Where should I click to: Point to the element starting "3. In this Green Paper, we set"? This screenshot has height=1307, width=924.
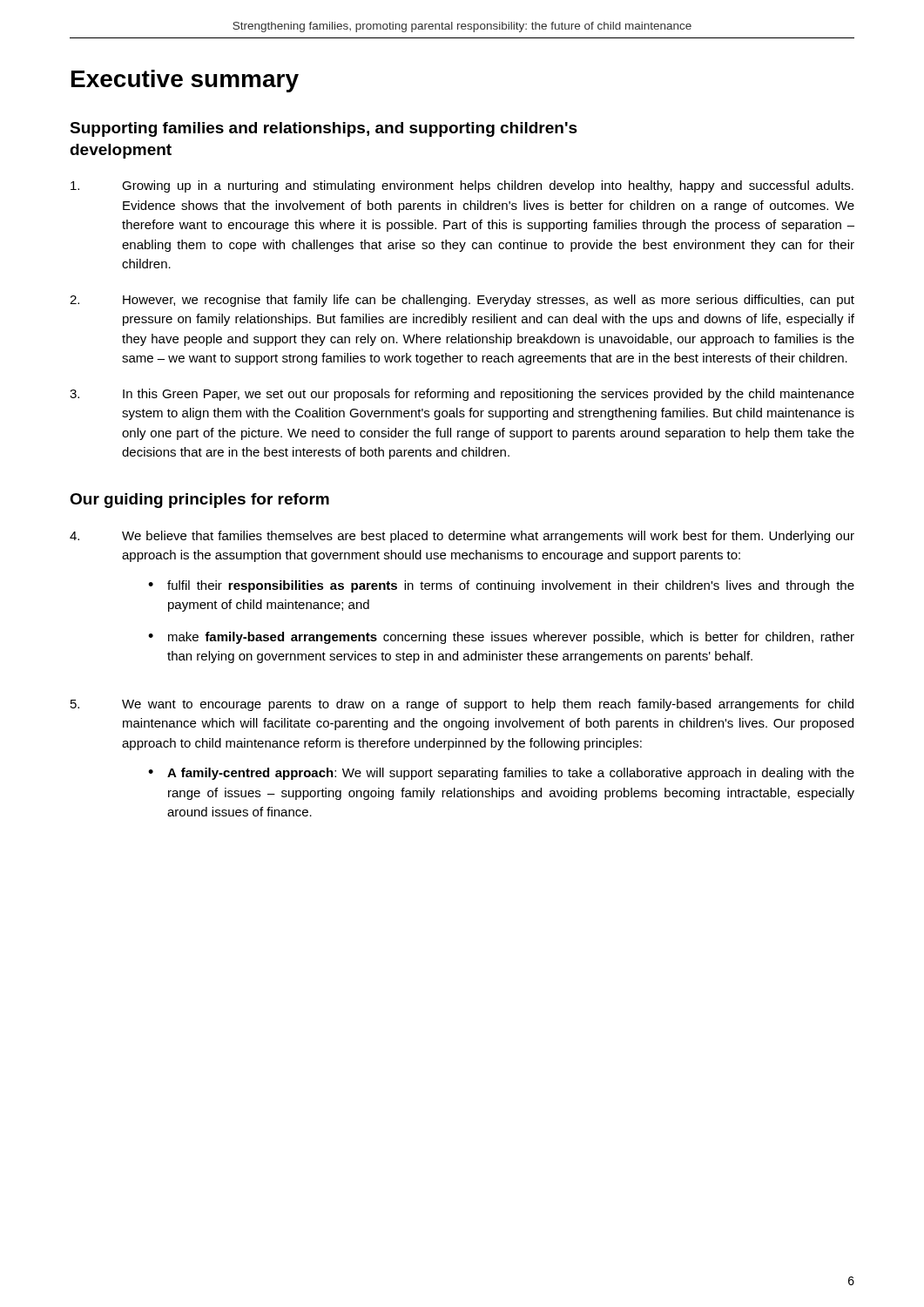click(x=462, y=423)
